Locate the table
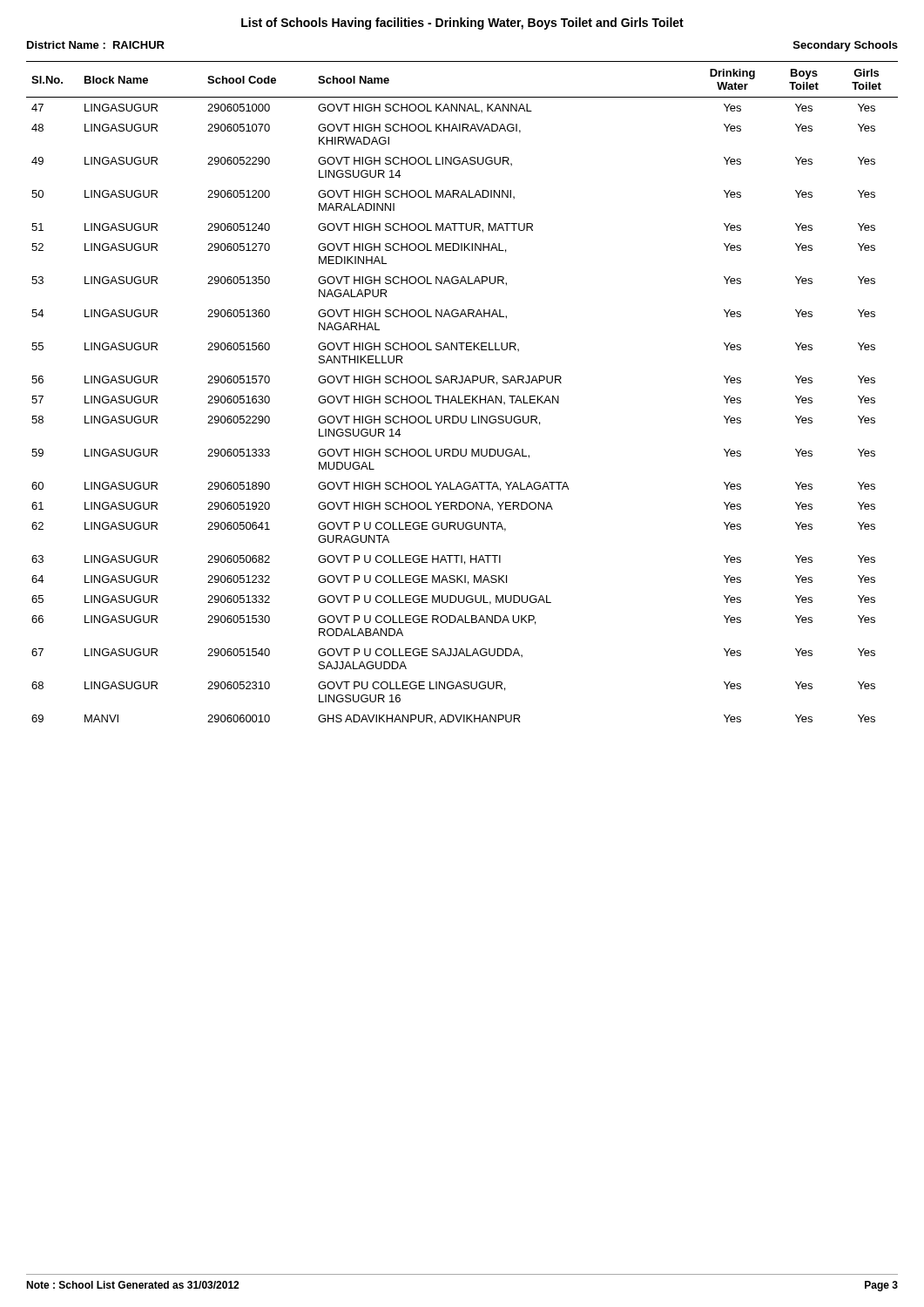The height and width of the screenshot is (1307, 924). click(462, 395)
